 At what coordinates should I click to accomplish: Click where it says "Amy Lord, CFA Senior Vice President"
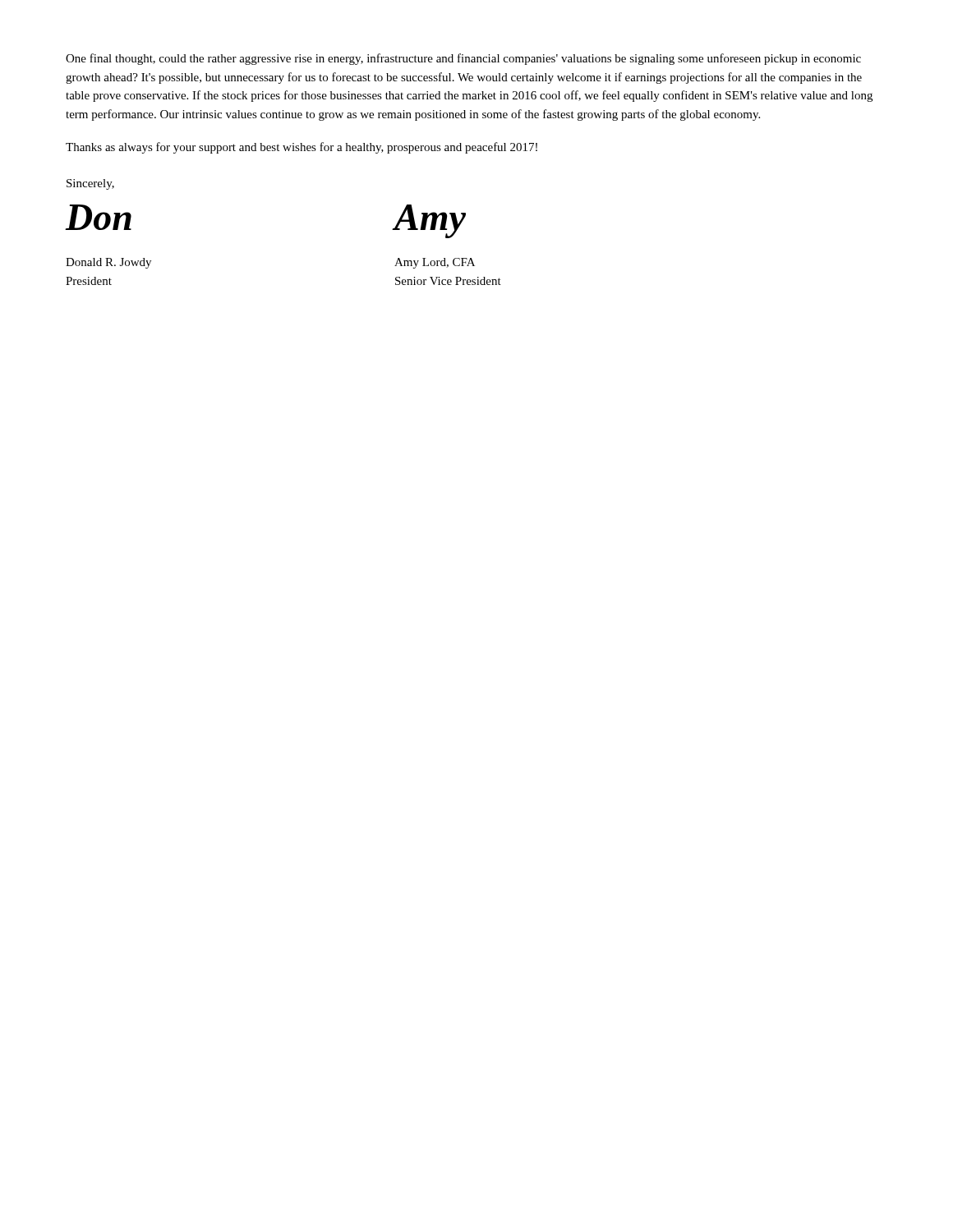point(448,271)
